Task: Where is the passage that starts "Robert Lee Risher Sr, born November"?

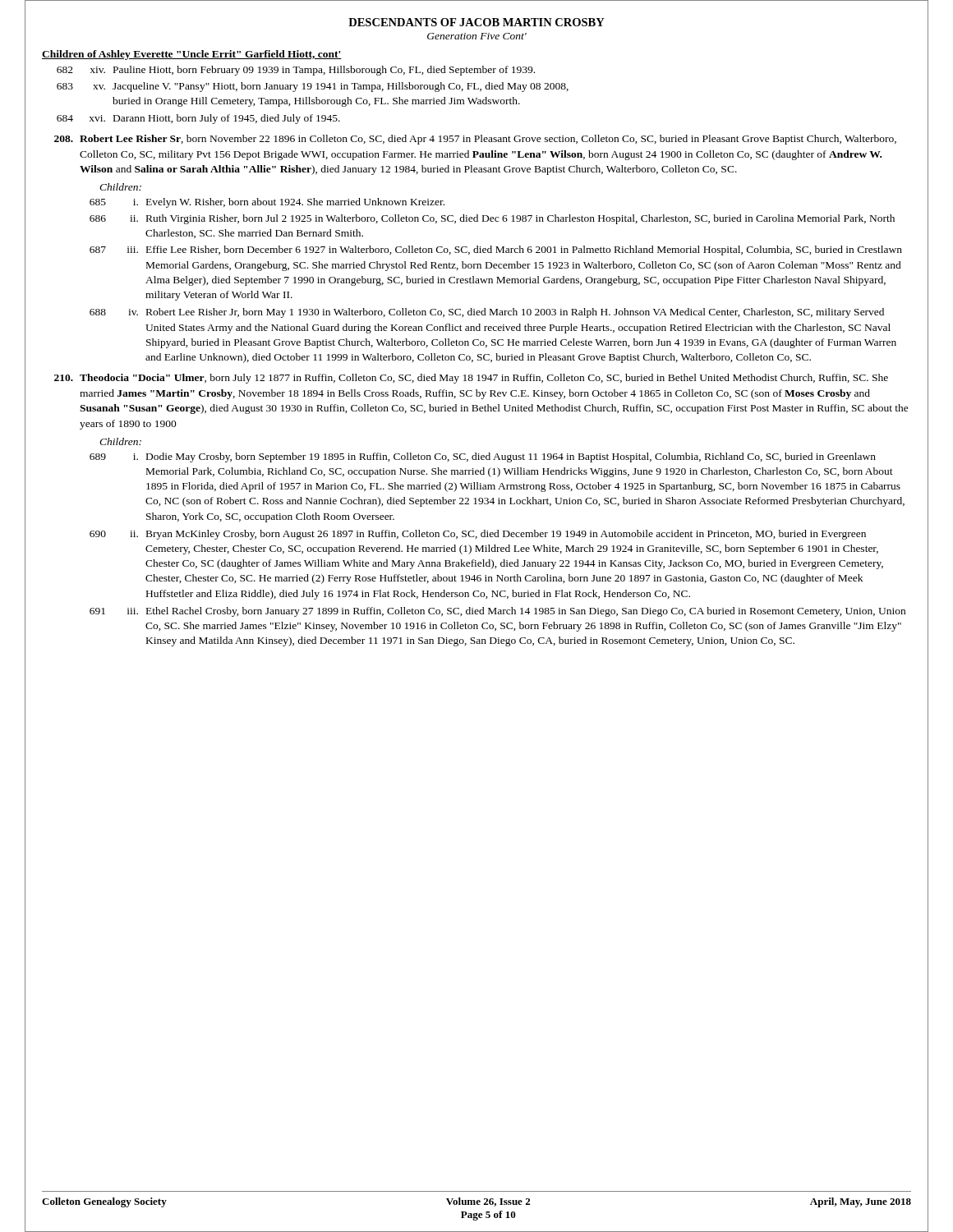Action: point(476,154)
